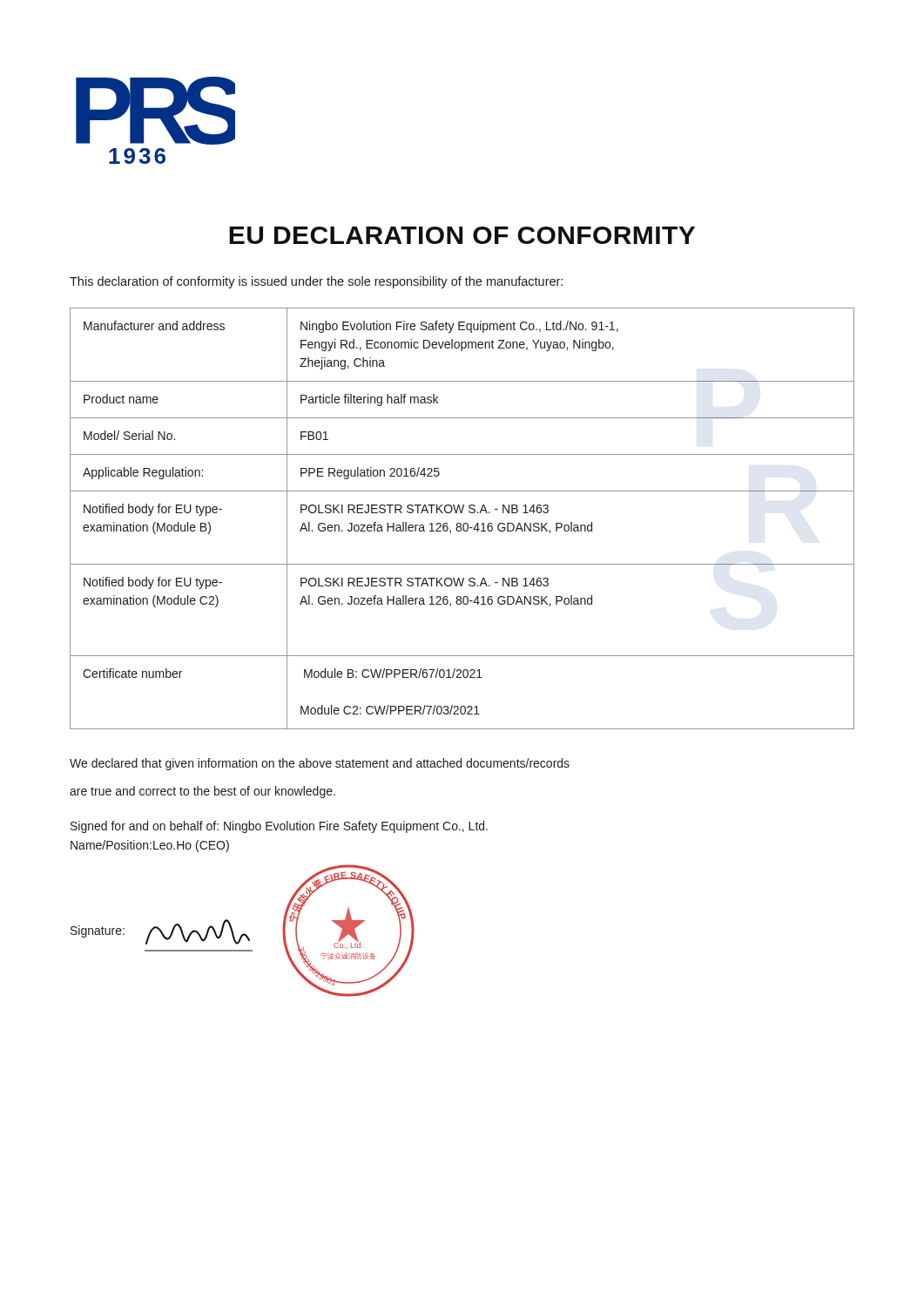Image resolution: width=924 pixels, height=1307 pixels.
Task: Locate the text block that says "This declaration of conformity is issued under the"
Action: (317, 281)
